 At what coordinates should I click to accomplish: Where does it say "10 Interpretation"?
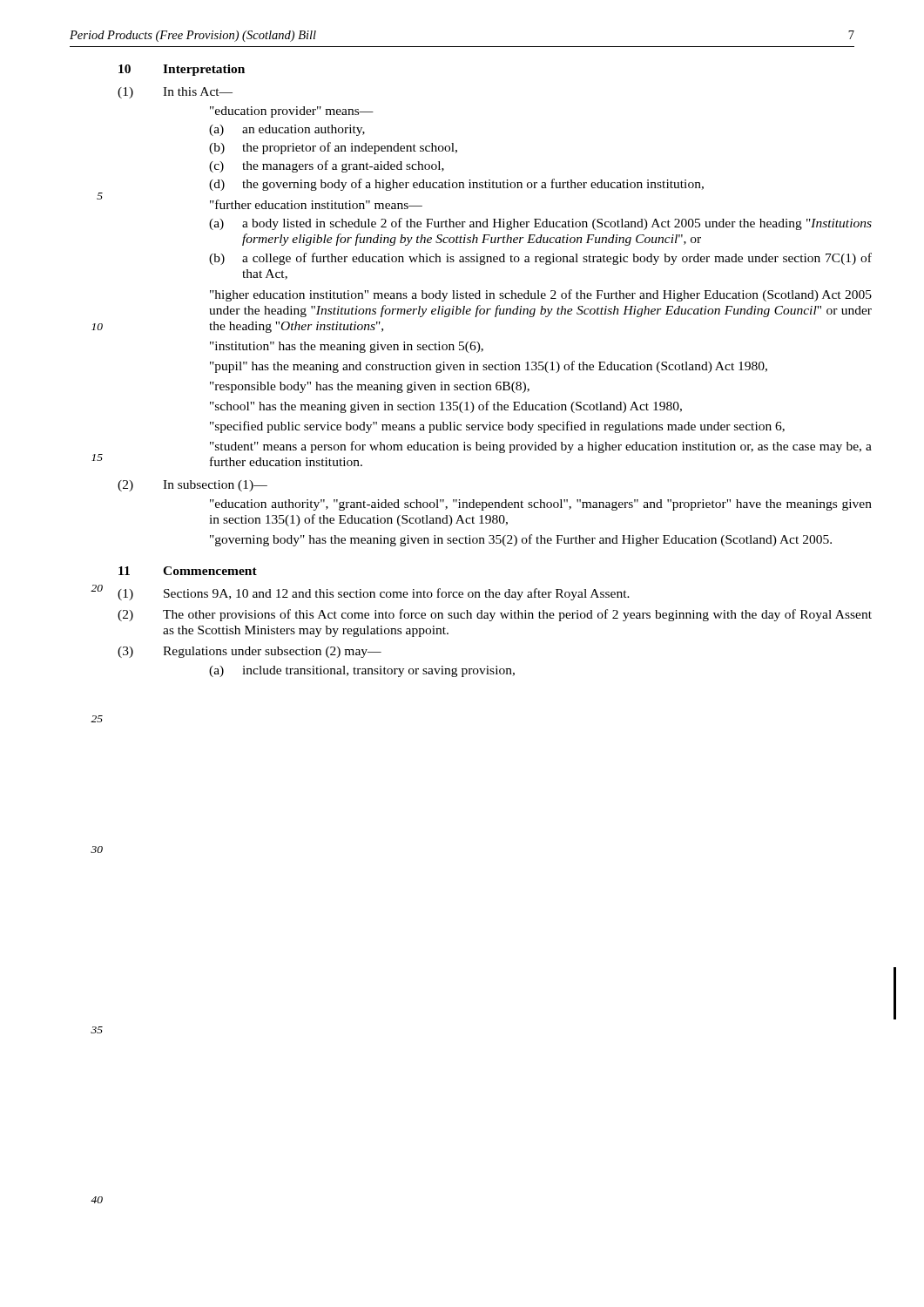pyautogui.click(x=181, y=69)
